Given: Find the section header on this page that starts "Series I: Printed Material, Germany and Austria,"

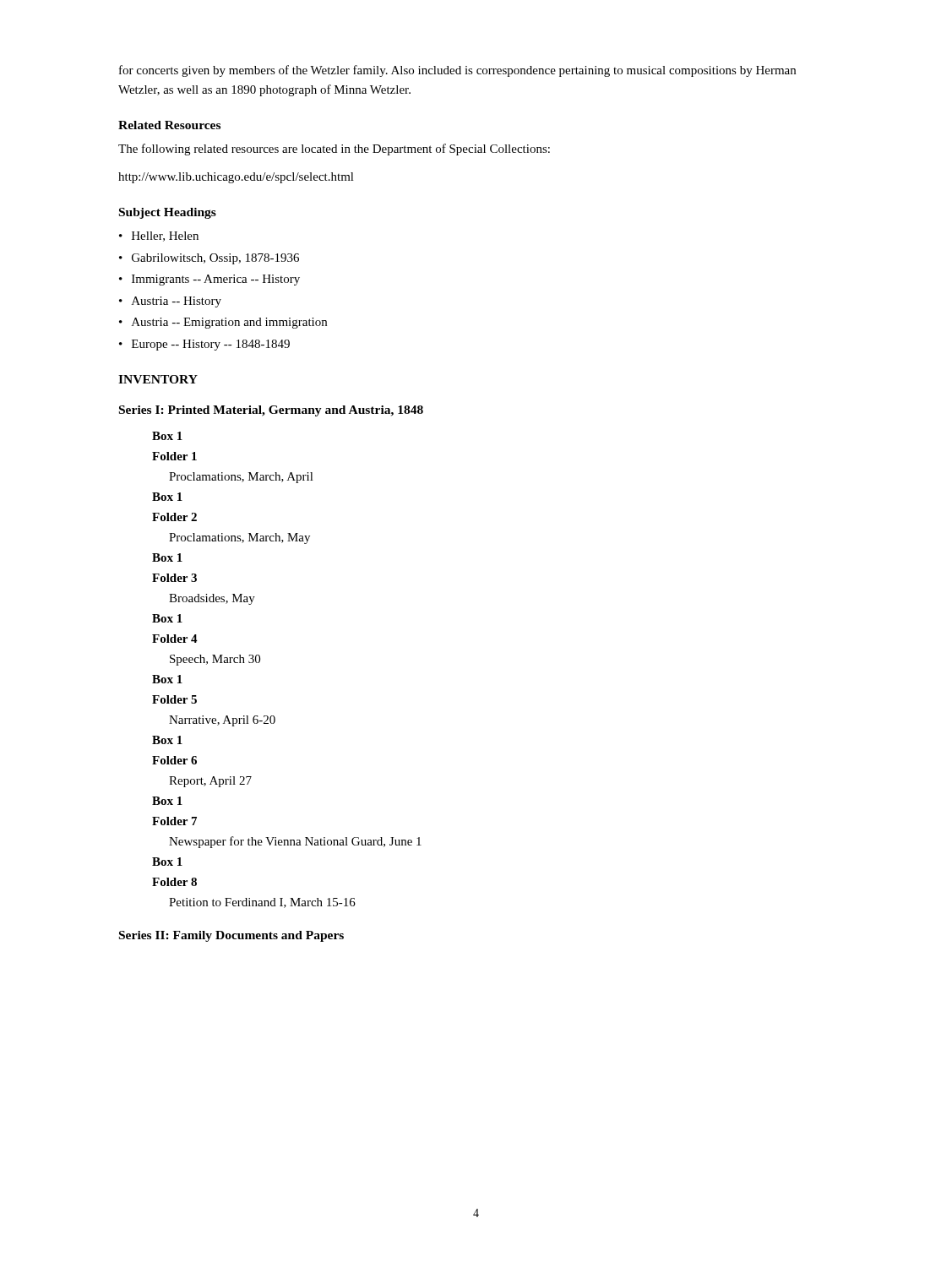Looking at the screenshot, I should click(x=271, y=409).
